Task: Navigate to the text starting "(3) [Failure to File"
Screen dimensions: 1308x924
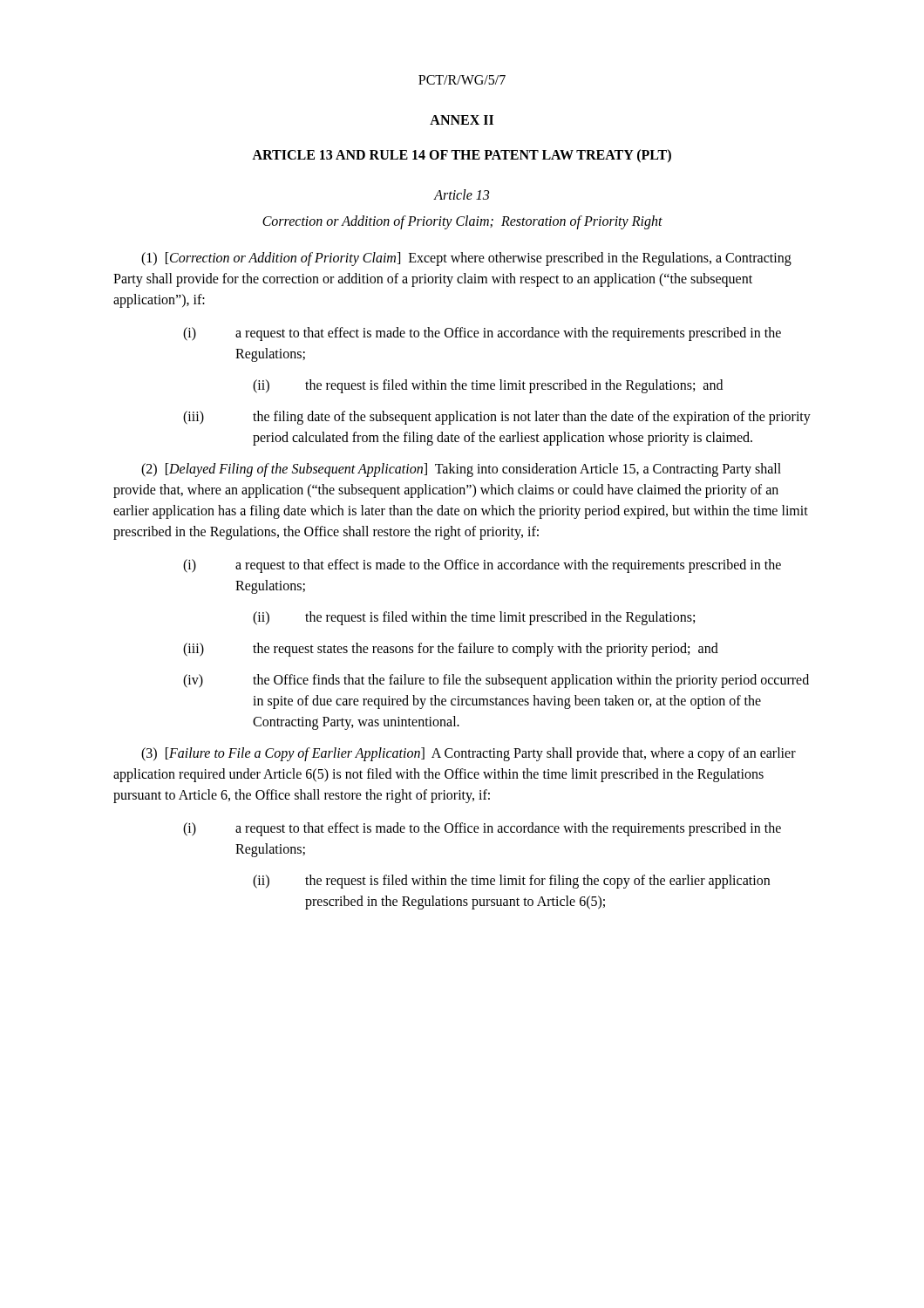Action: point(454,774)
